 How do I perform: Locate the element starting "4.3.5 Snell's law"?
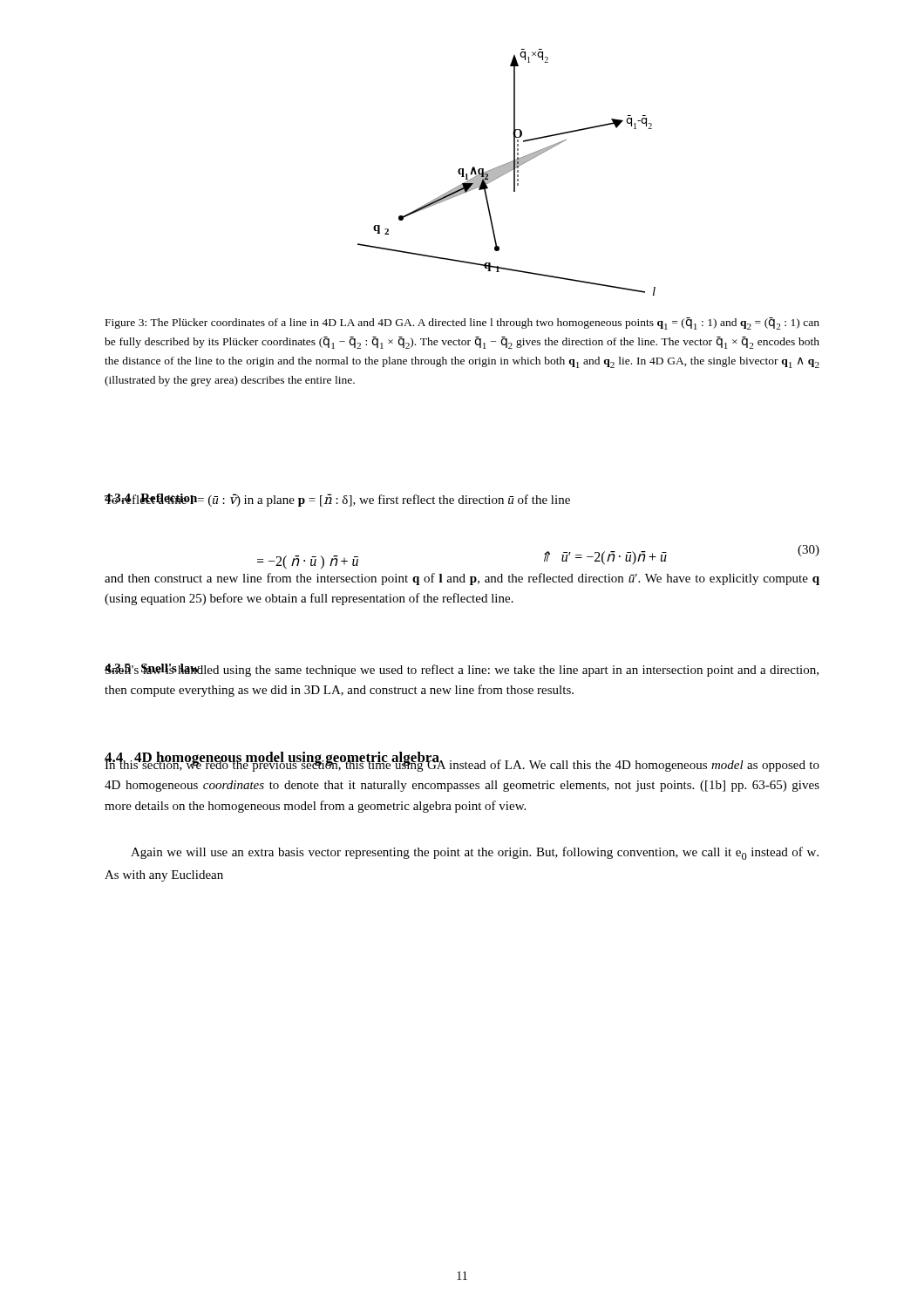[x=152, y=668]
